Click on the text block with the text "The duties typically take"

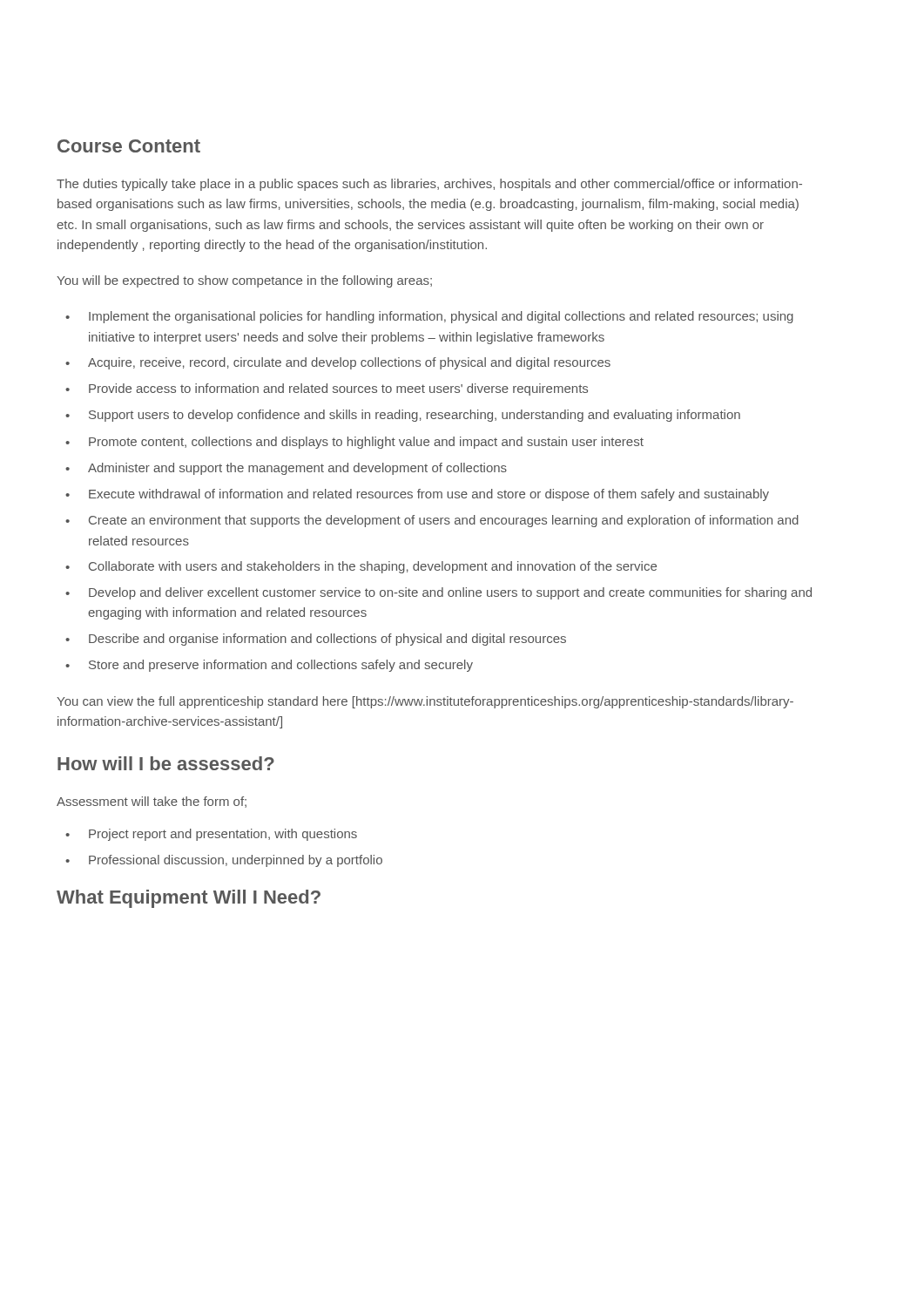tap(430, 214)
